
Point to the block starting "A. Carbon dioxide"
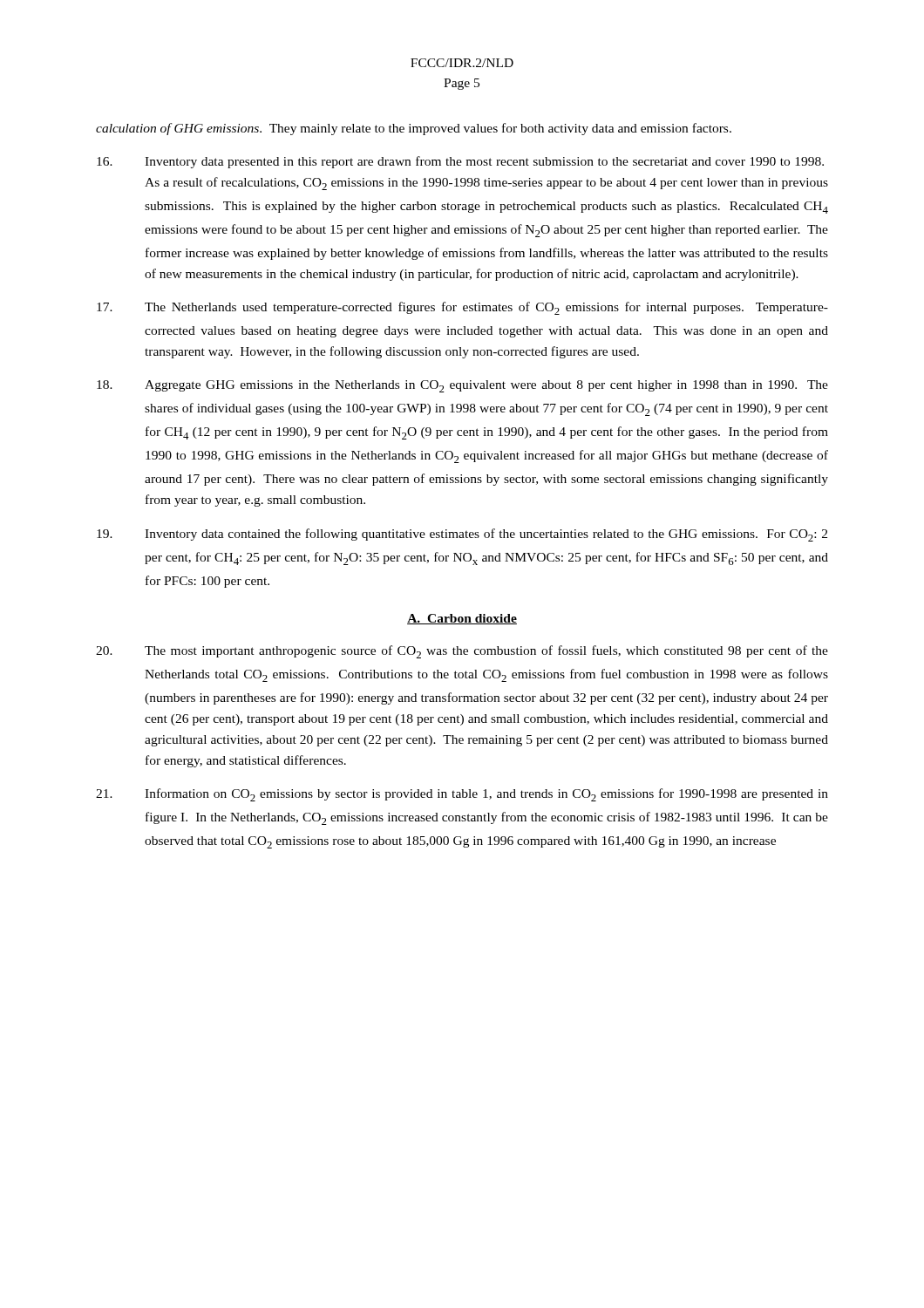(462, 618)
